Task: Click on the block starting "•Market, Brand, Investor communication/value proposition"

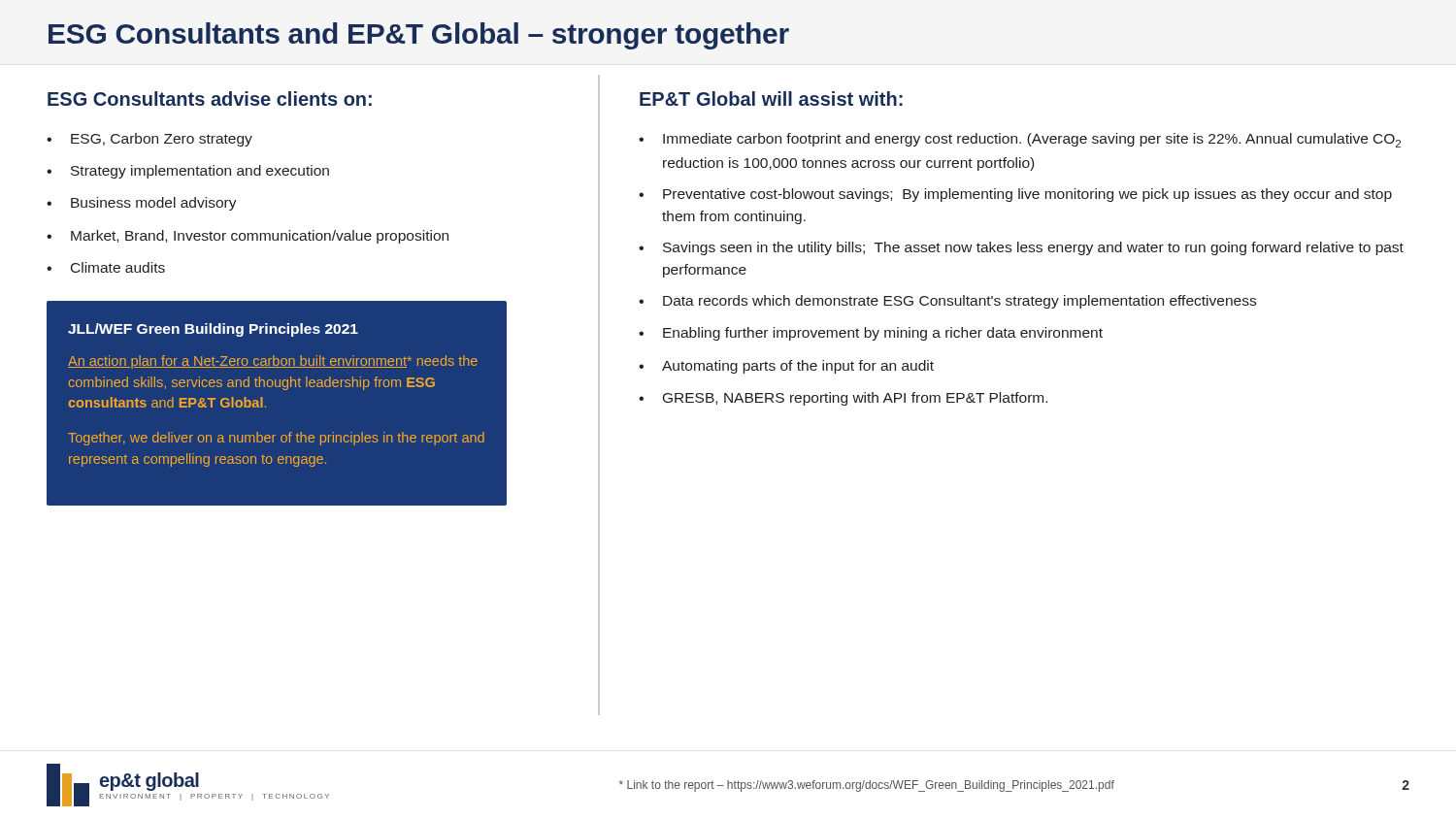Action: (248, 236)
